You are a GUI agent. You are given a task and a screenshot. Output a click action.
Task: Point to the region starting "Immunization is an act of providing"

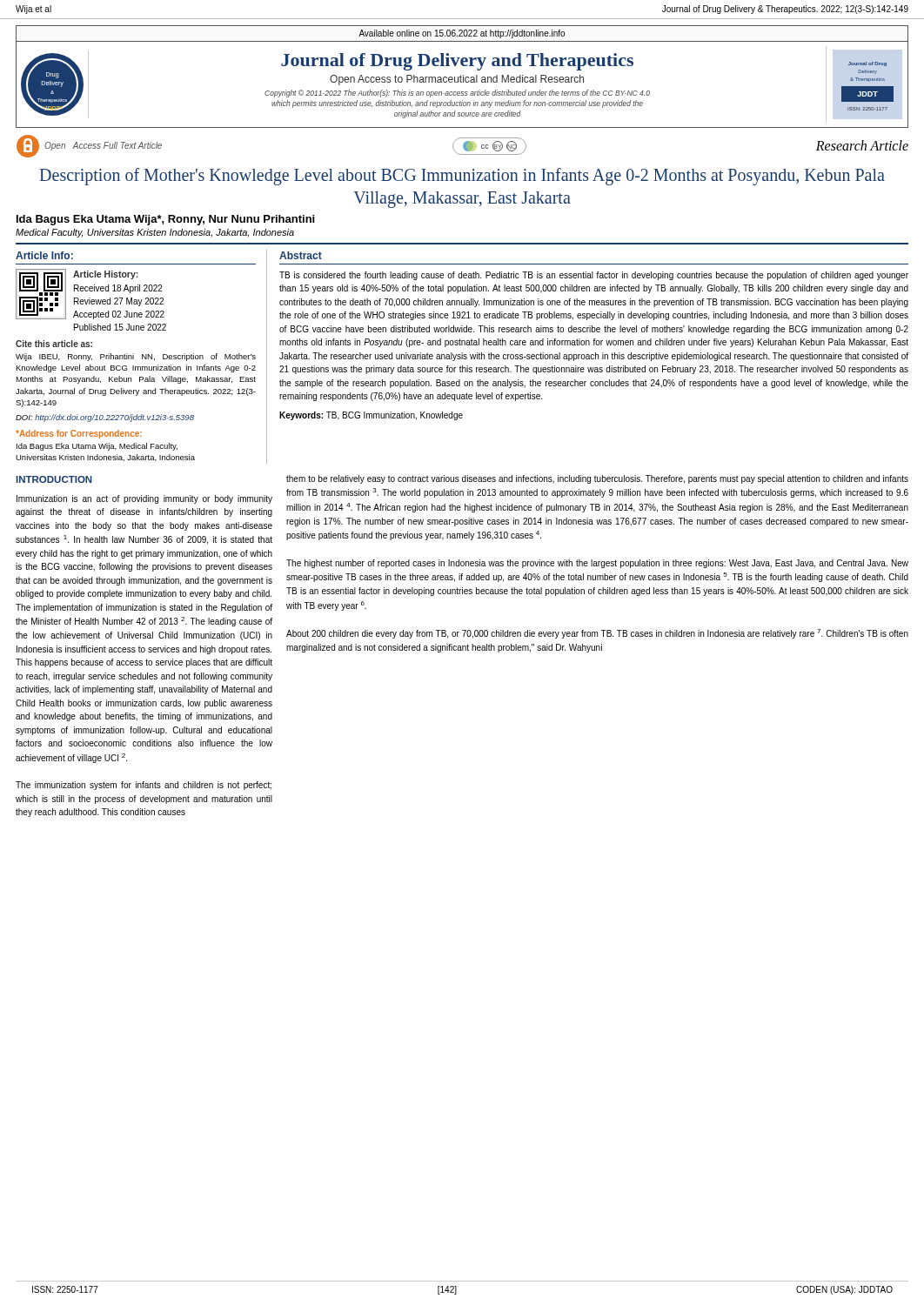[144, 628]
